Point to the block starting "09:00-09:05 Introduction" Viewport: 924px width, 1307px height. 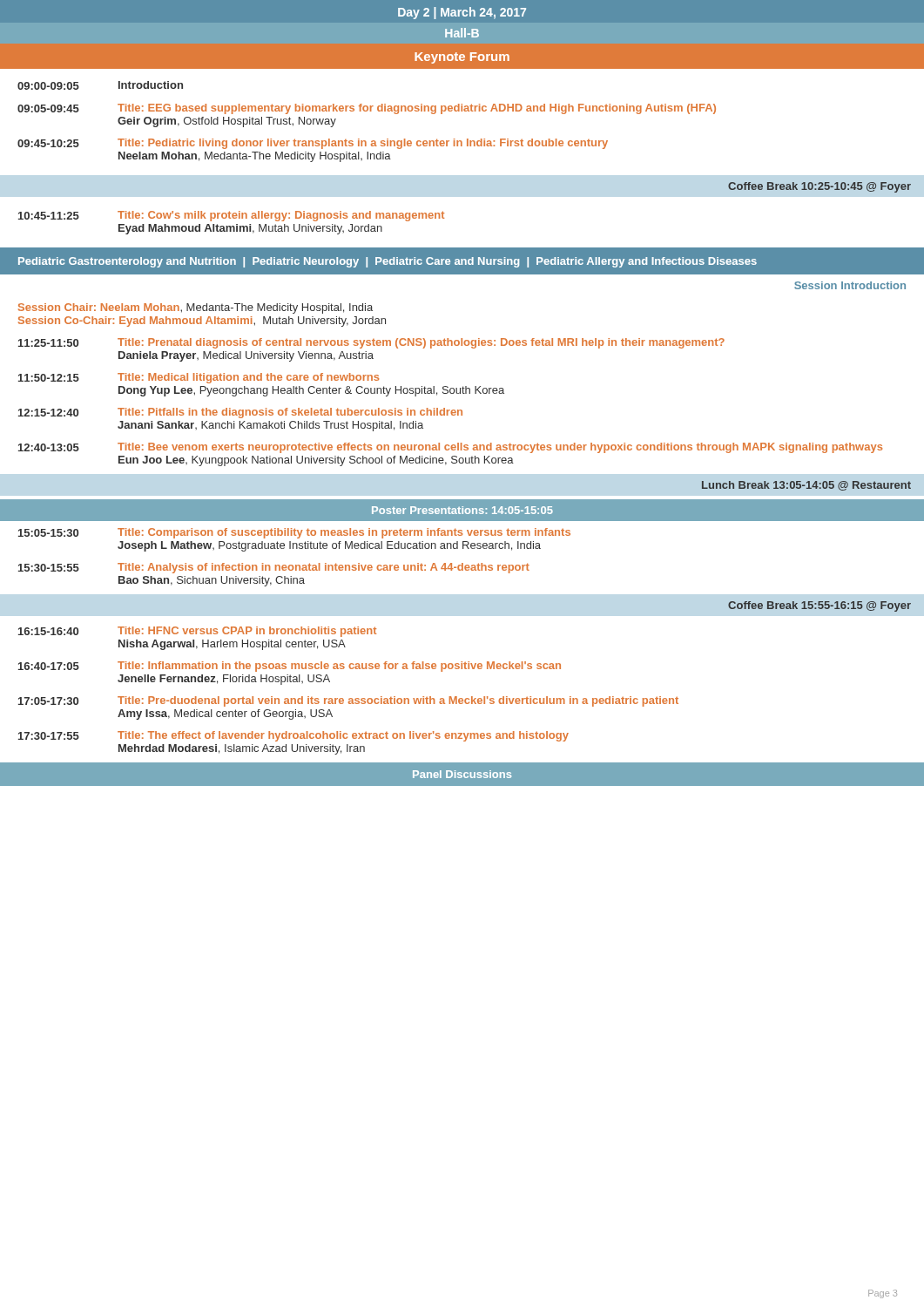point(52,85)
